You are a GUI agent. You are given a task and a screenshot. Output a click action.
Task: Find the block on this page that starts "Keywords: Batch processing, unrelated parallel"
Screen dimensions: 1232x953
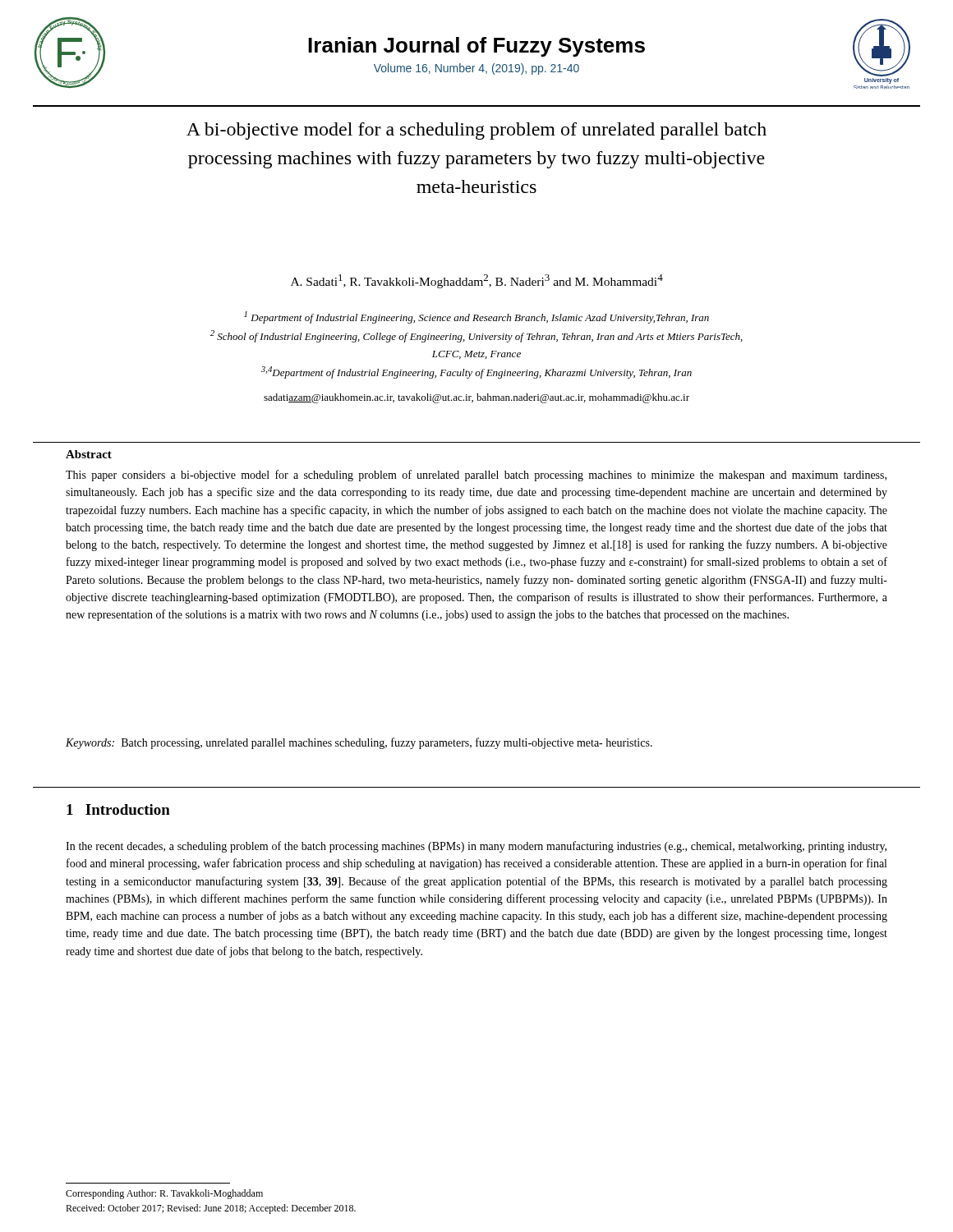(359, 743)
